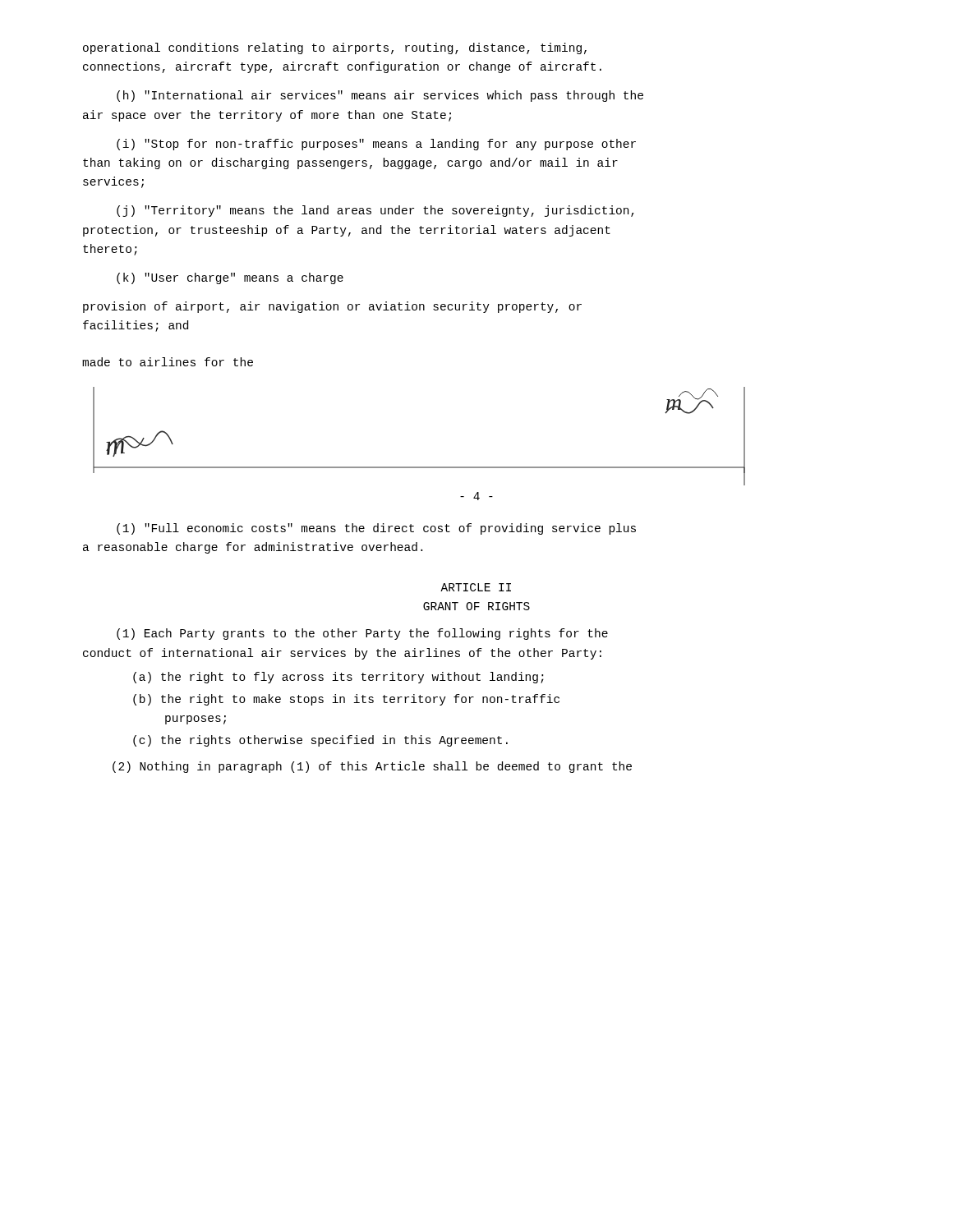The height and width of the screenshot is (1232, 953).
Task: Select the text starting "(h) "International air"
Action: click(x=363, y=106)
